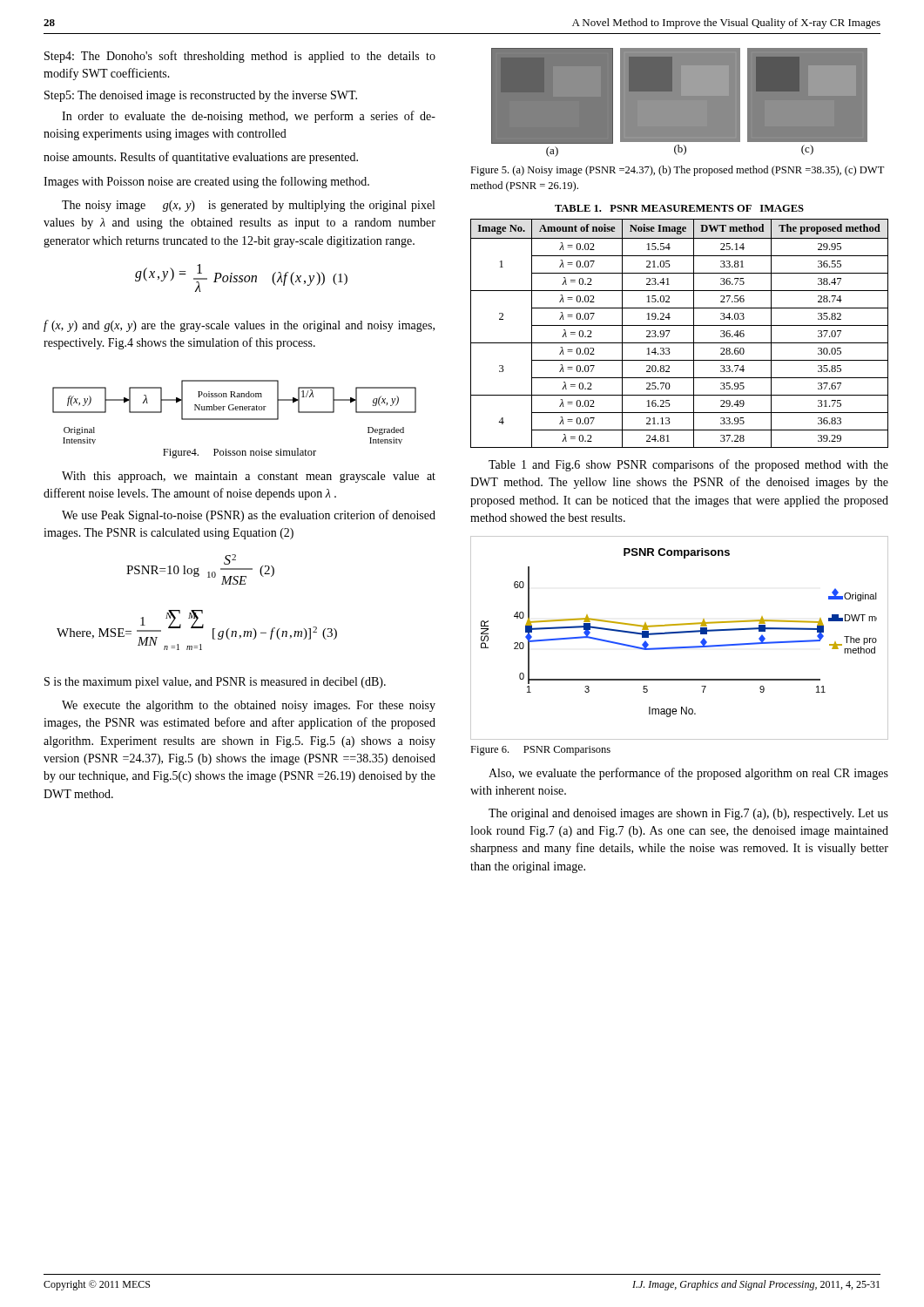Locate the text block that says "f (x, y) and g(x, y)"
This screenshot has height=1307, width=924.
click(x=240, y=335)
